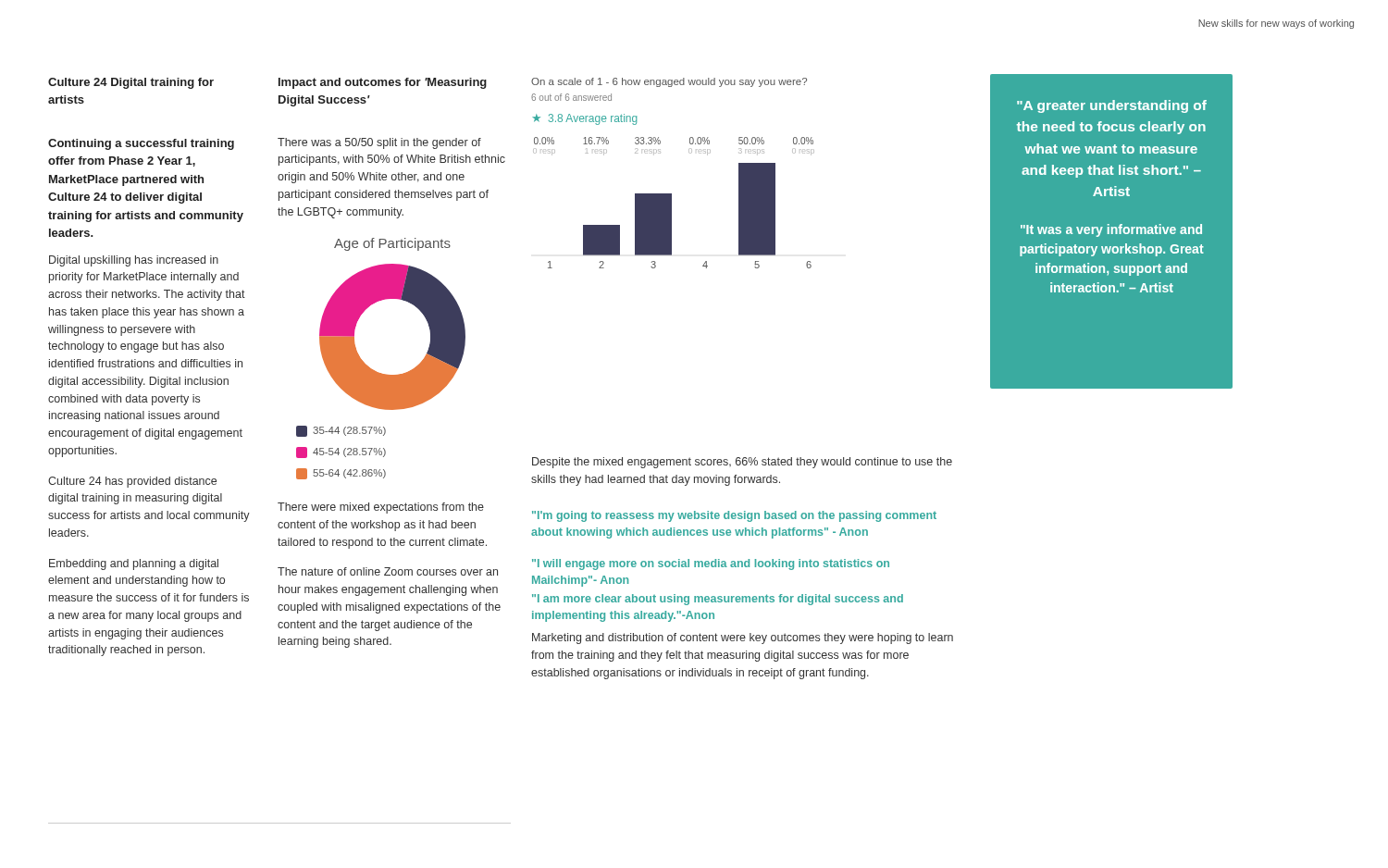
Task: Click on the passage starting "Despite the mixed engagement scores, 66% stated they"
Action: (x=744, y=471)
